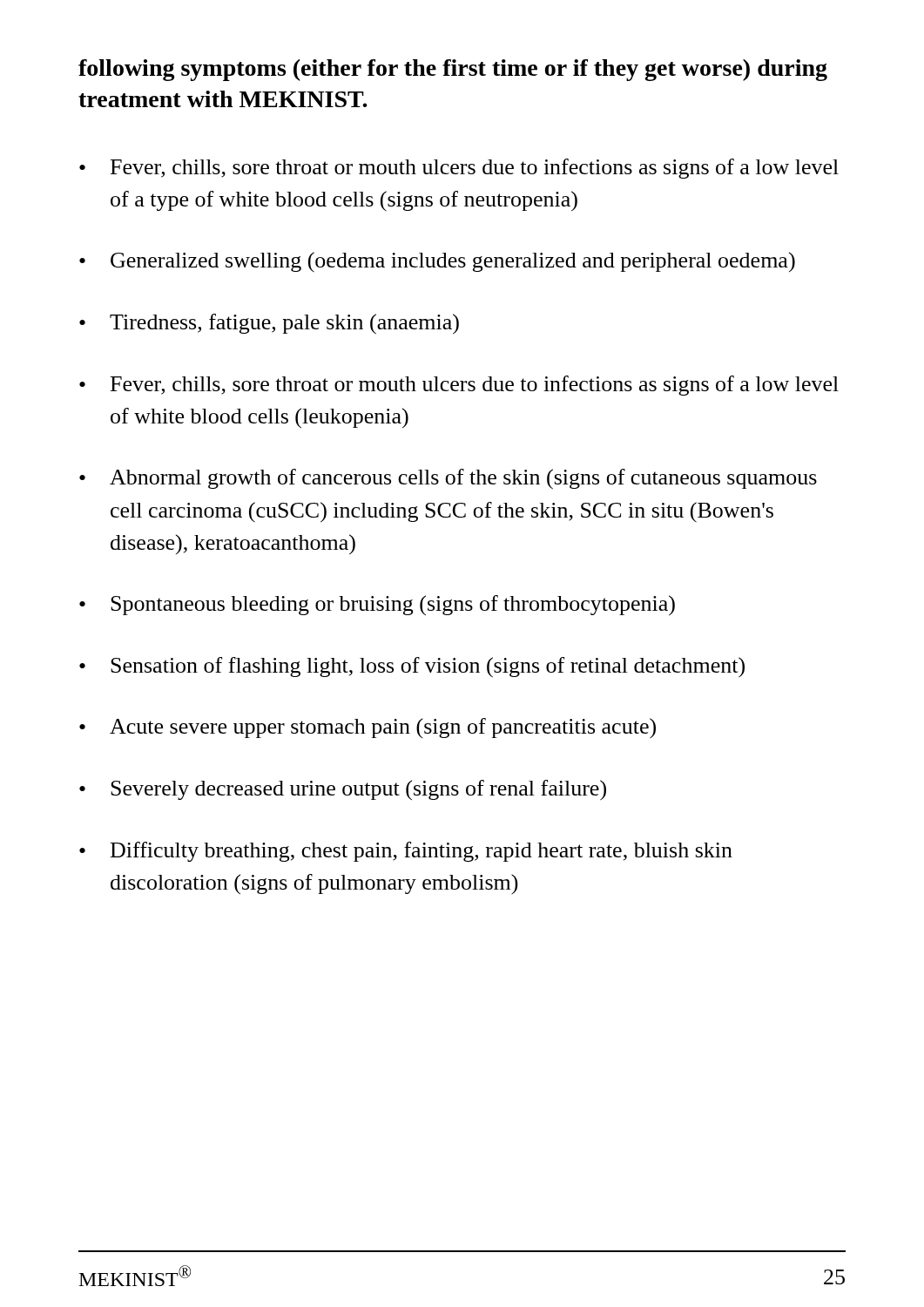
Task: Click on the list item containing "• Abnormal growth of cancerous"
Action: [462, 510]
